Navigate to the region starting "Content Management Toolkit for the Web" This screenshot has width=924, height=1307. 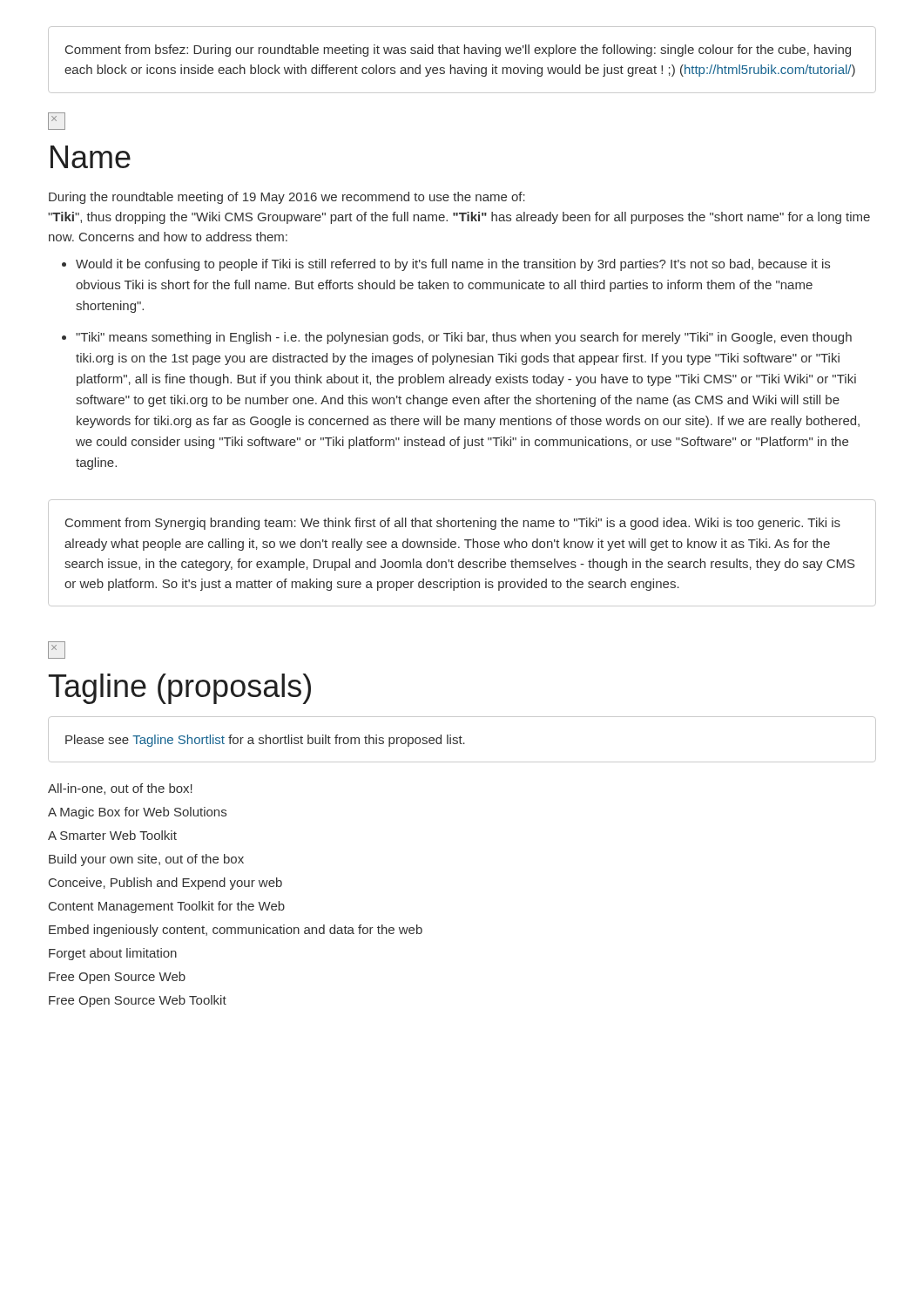(x=166, y=906)
